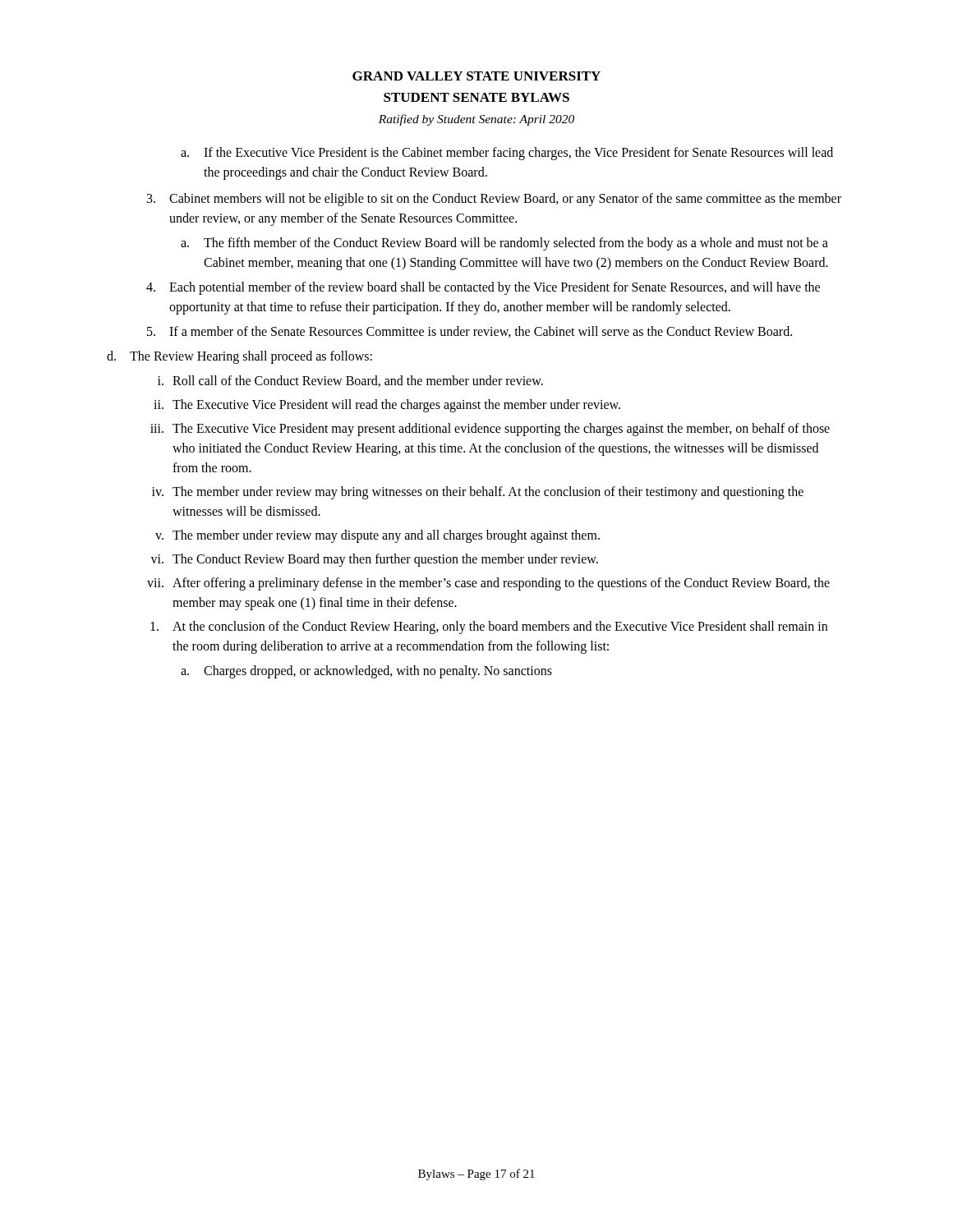Image resolution: width=953 pixels, height=1232 pixels.
Task: Select the block starting "At the conclusion of the Conduct"
Action: [498, 637]
